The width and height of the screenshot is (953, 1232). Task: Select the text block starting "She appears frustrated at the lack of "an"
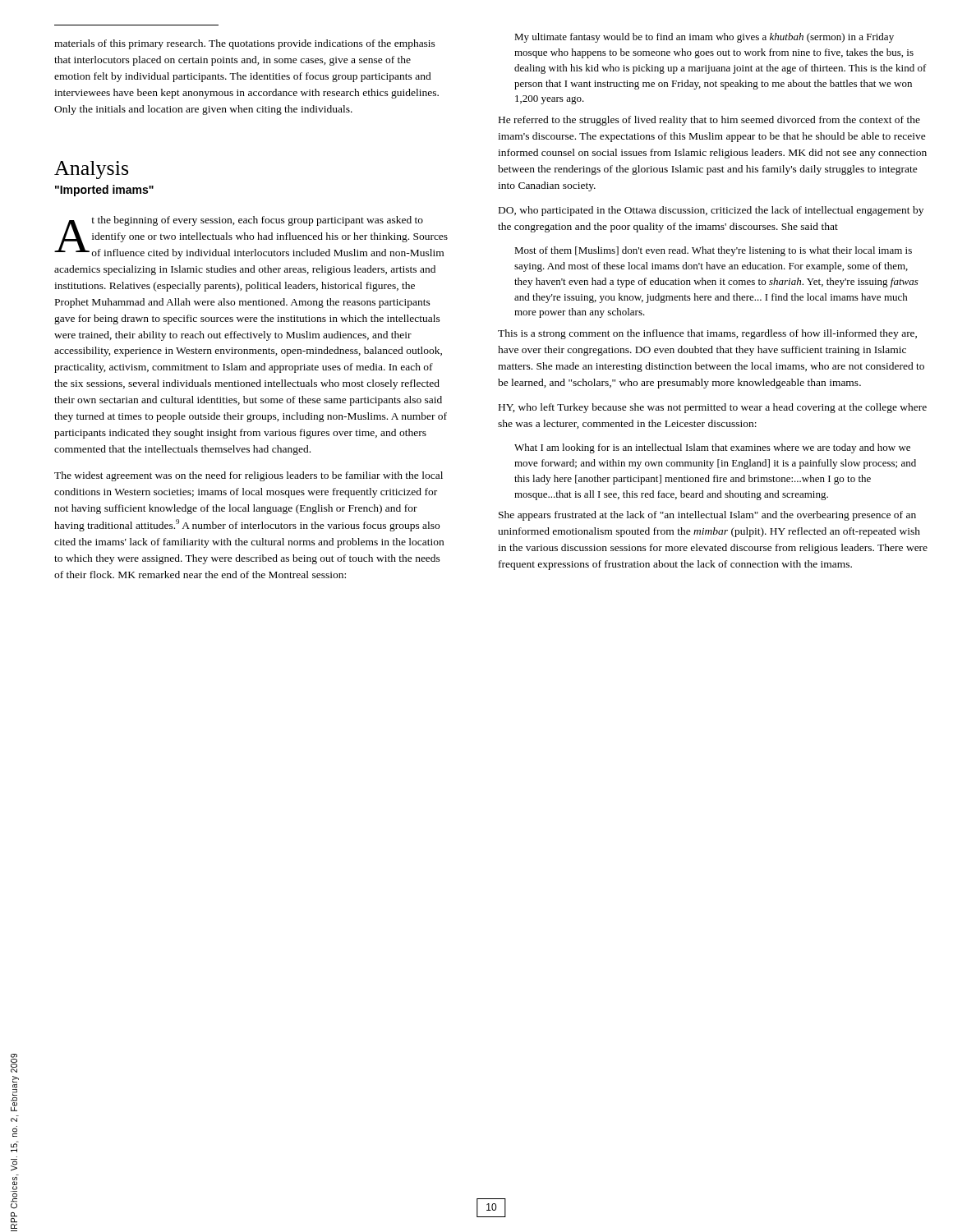pyautogui.click(x=713, y=540)
